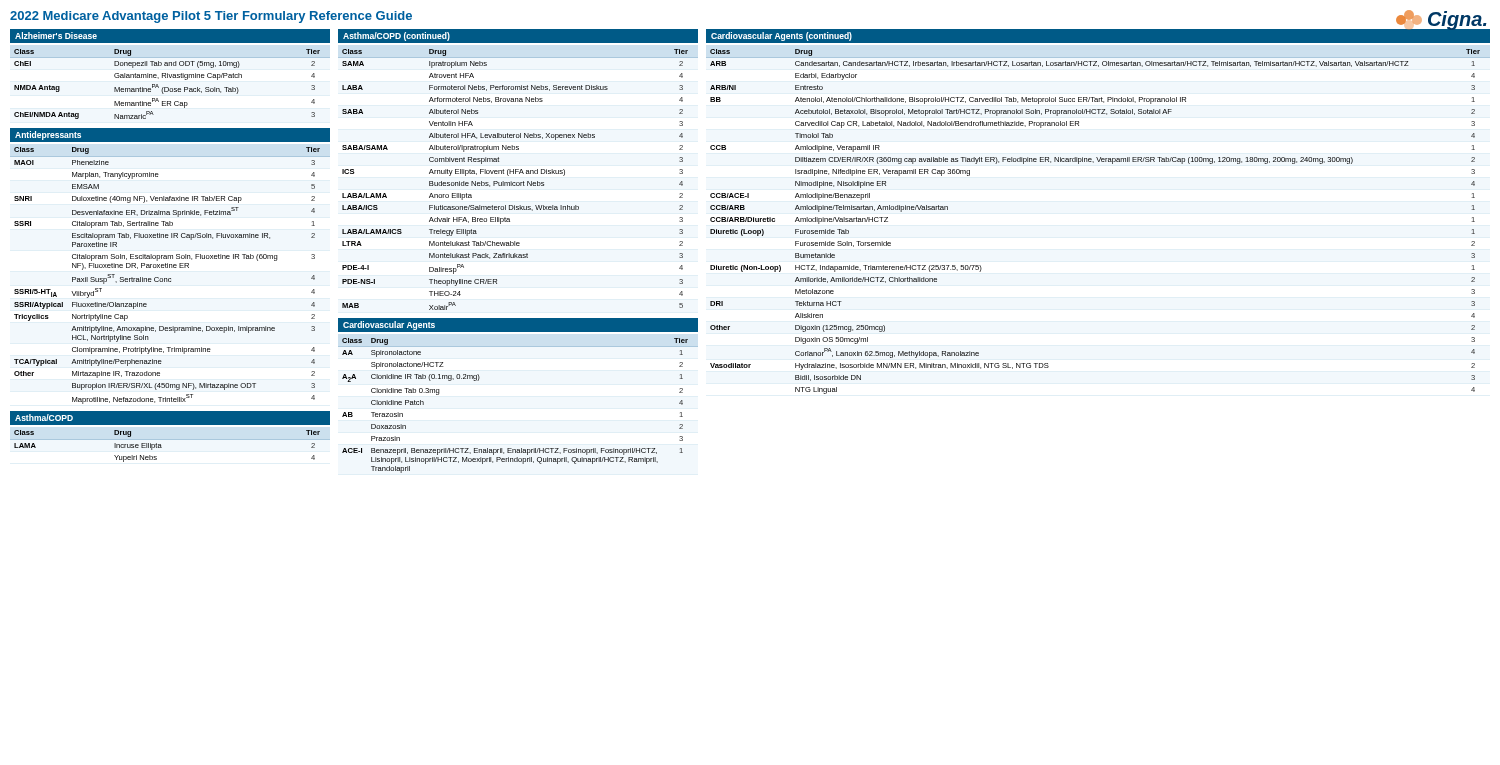Click on the text starting "Asthma/COPD (continued)"
This screenshot has width=1500, height=765.
(x=396, y=36)
